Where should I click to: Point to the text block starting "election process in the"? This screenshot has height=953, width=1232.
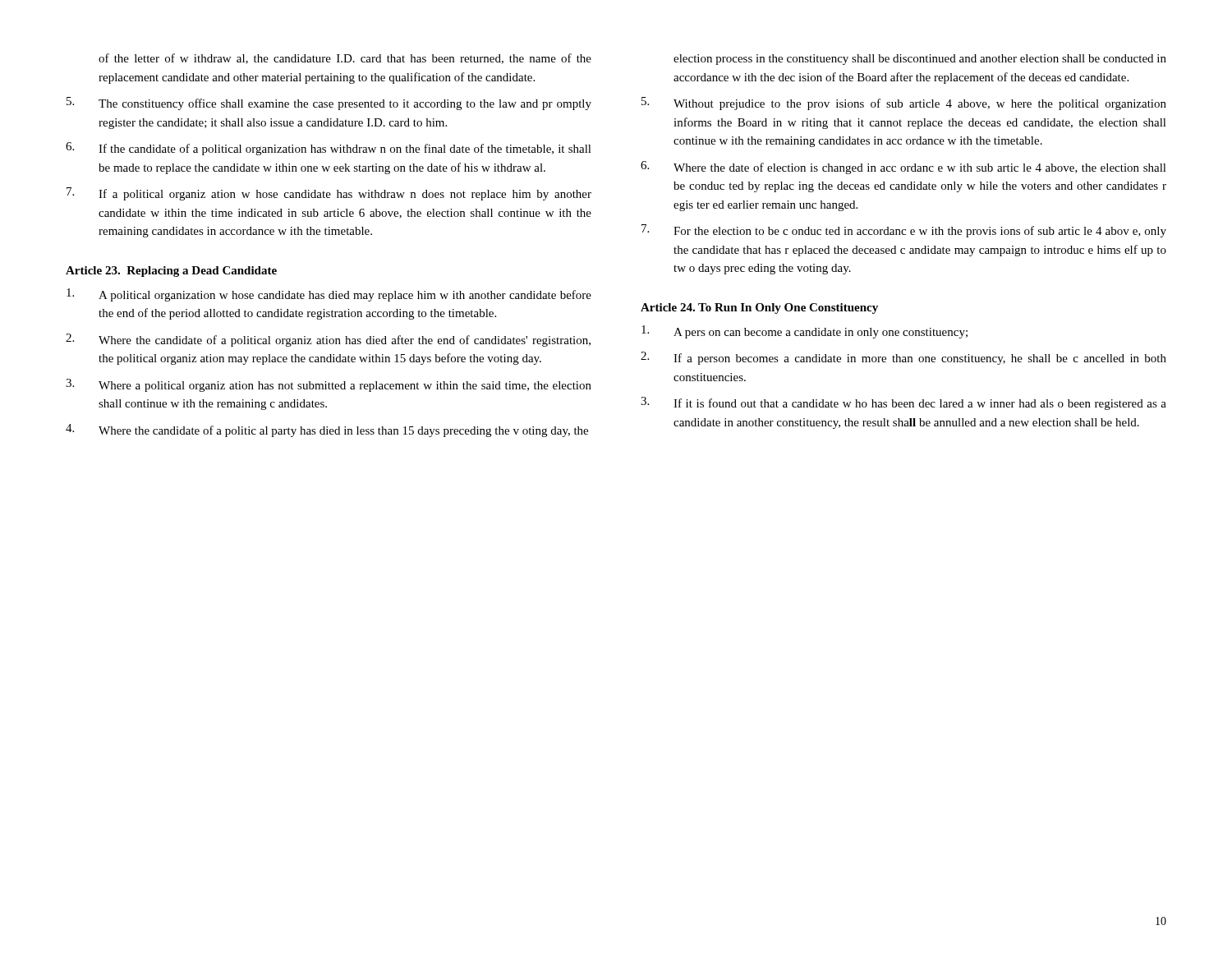click(x=903, y=68)
